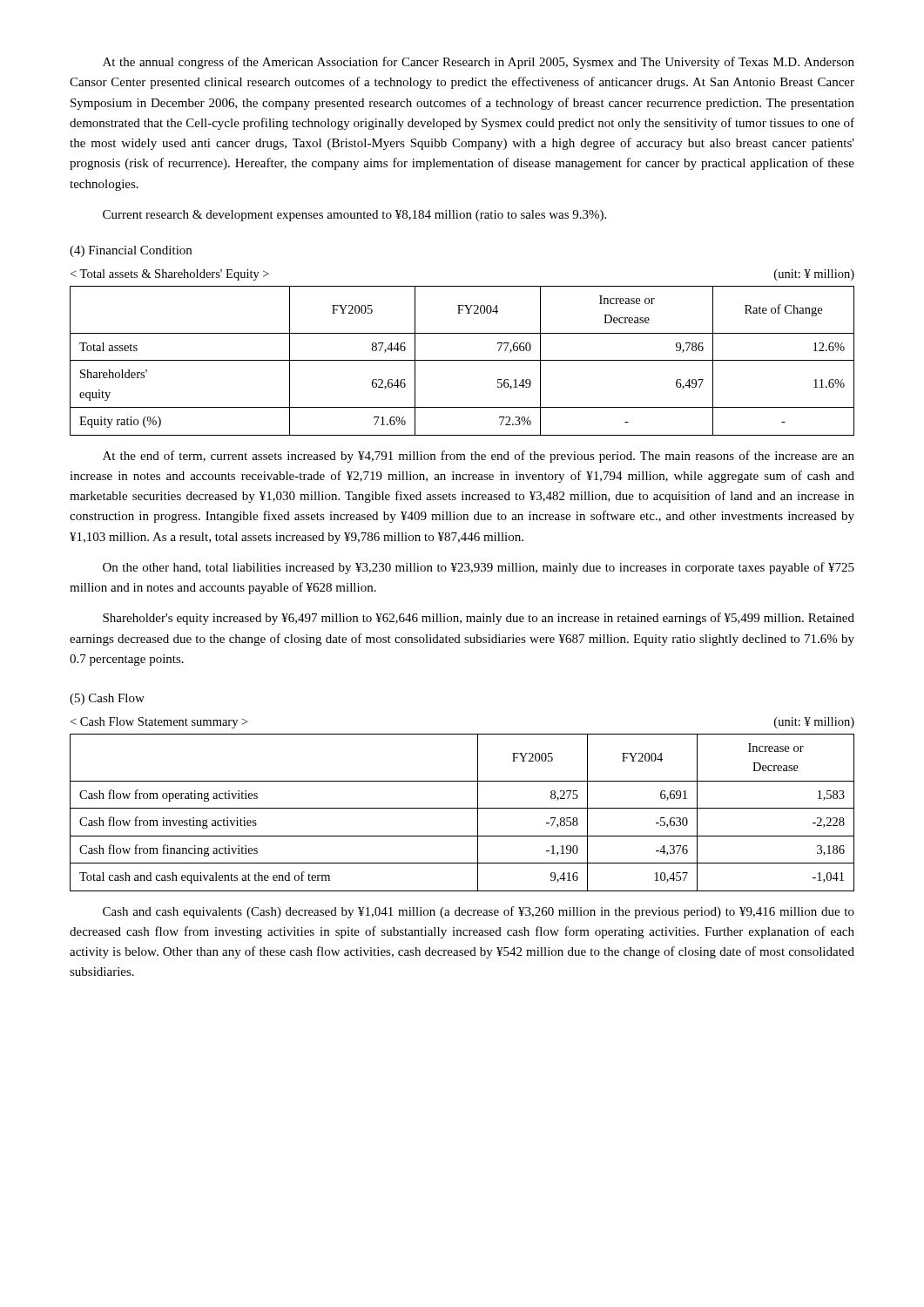Click on the table containing "Cash flow from"
The width and height of the screenshot is (924, 1307).
tap(462, 802)
